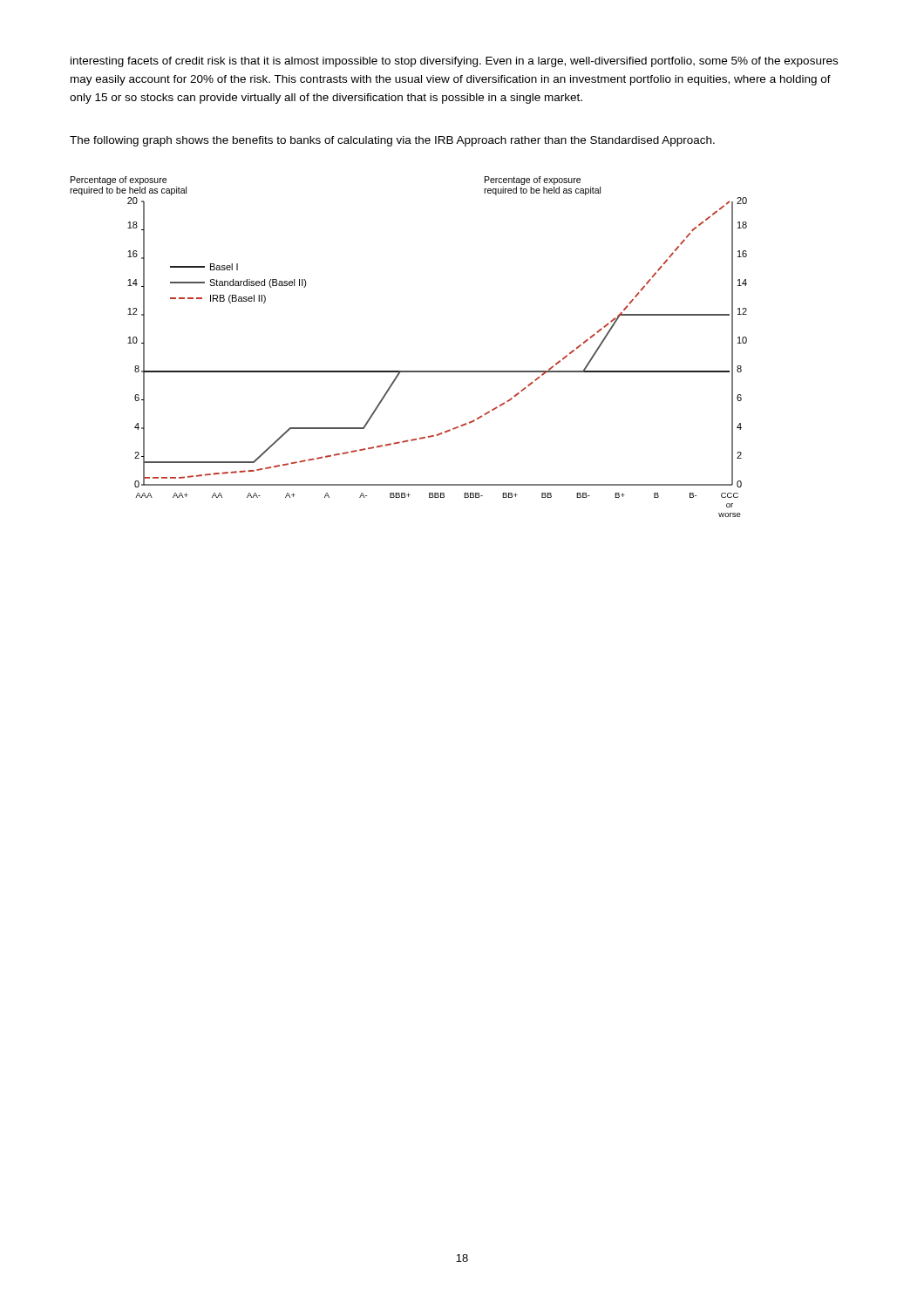924x1308 pixels.
Task: Click on the text starting "The following graph shows the benefits to banks"
Action: pyautogui.click(x=393, y=140)
